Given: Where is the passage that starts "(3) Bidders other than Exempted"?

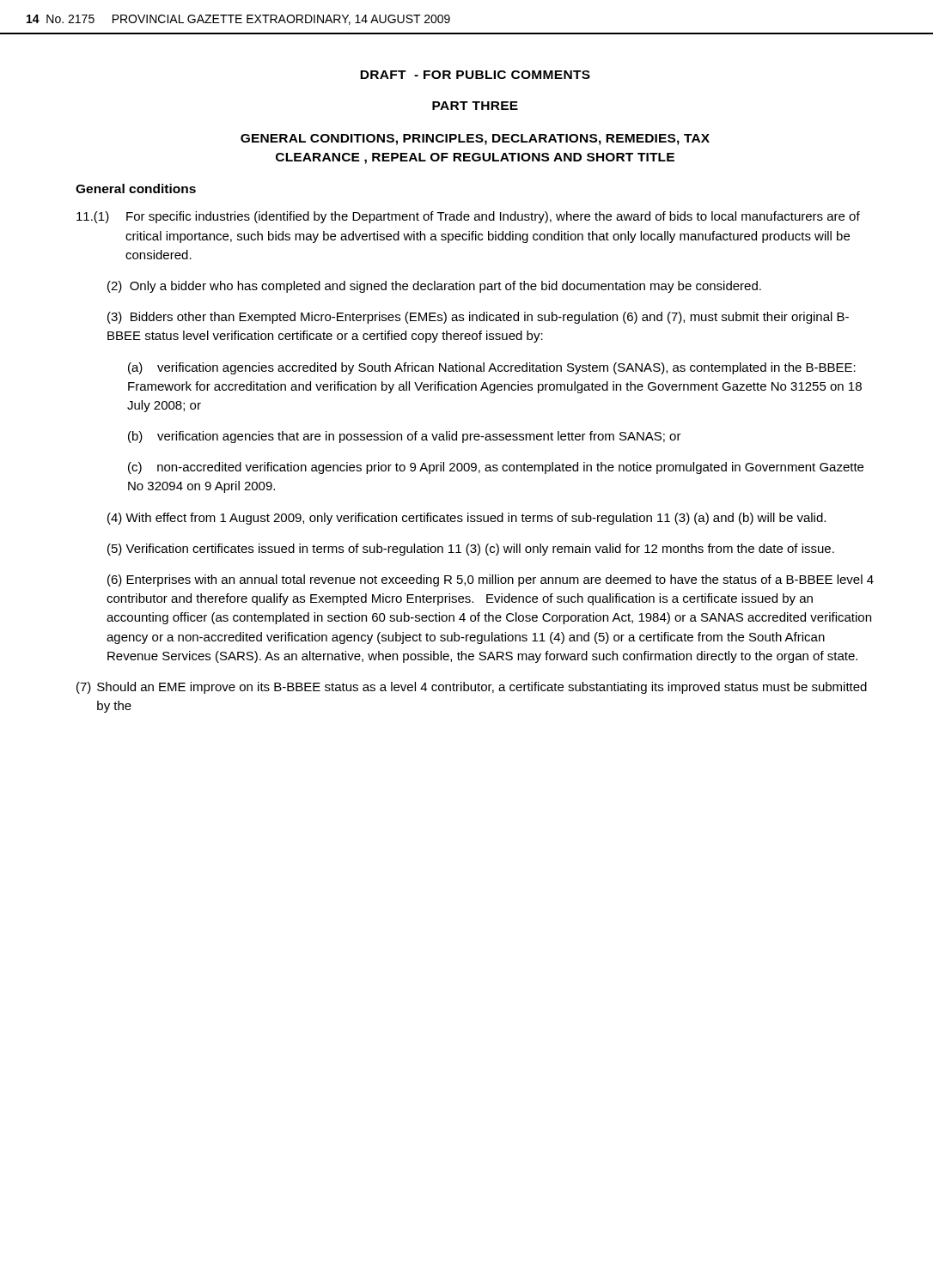Looking at the screenshot, I should (478, 326).
